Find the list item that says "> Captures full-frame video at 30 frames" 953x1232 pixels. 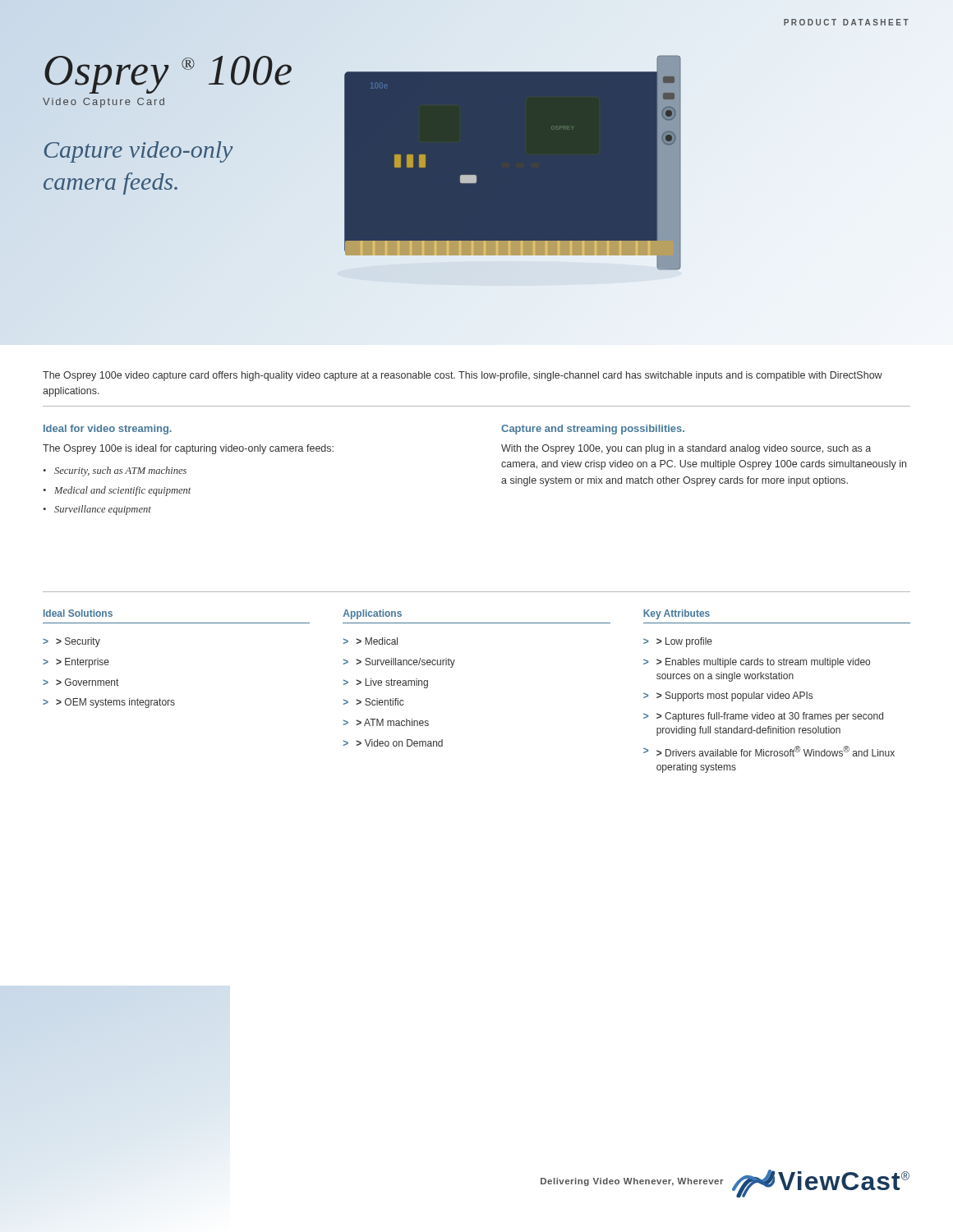tap(770, 723)
